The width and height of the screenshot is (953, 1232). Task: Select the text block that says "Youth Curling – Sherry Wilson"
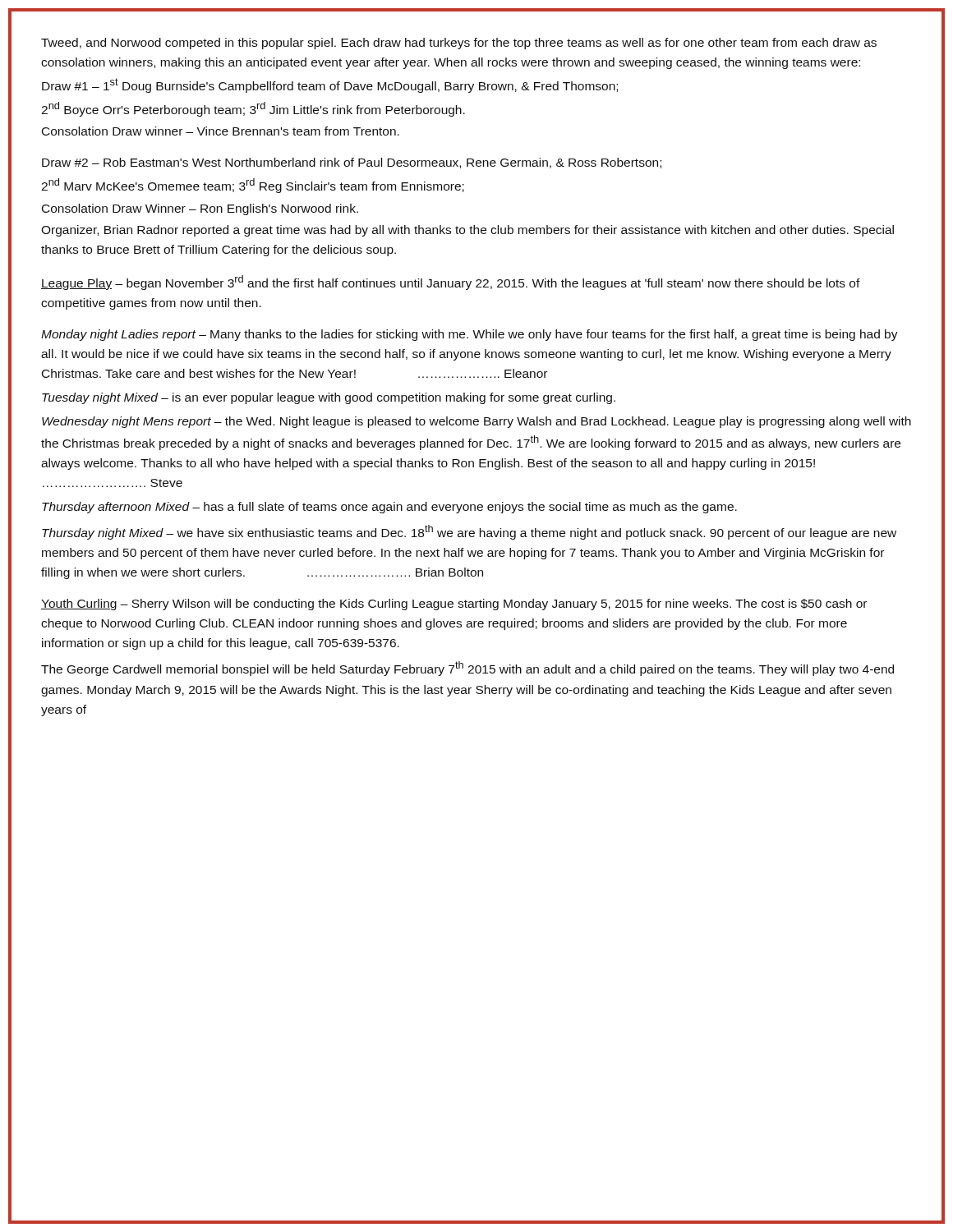point(476,624)
